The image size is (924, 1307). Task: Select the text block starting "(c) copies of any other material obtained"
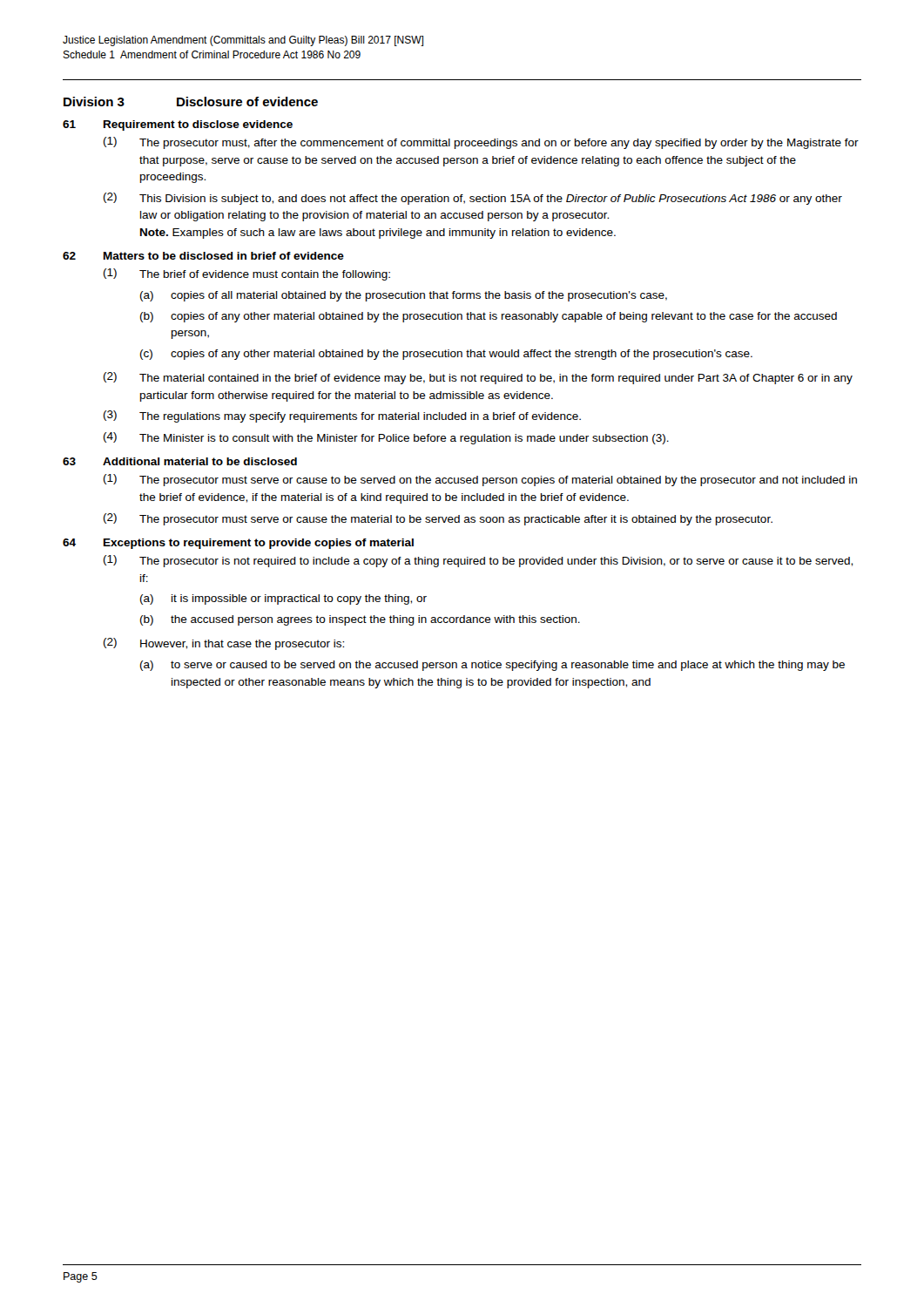[500, 353]
